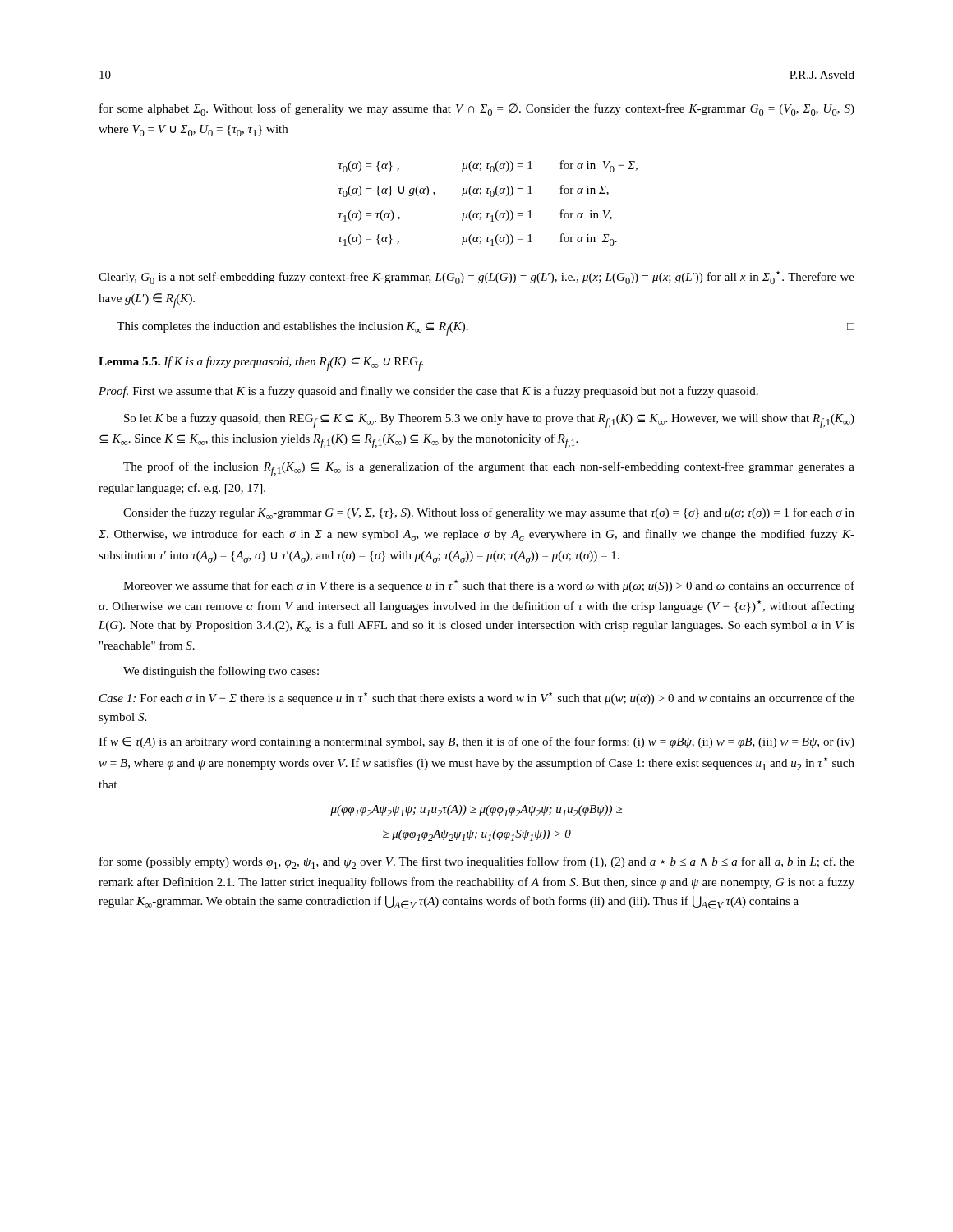Locate the block of text that opens with "Moreover we assume that for"
This screenshot has height=1232, width=953.
point(476,614)
